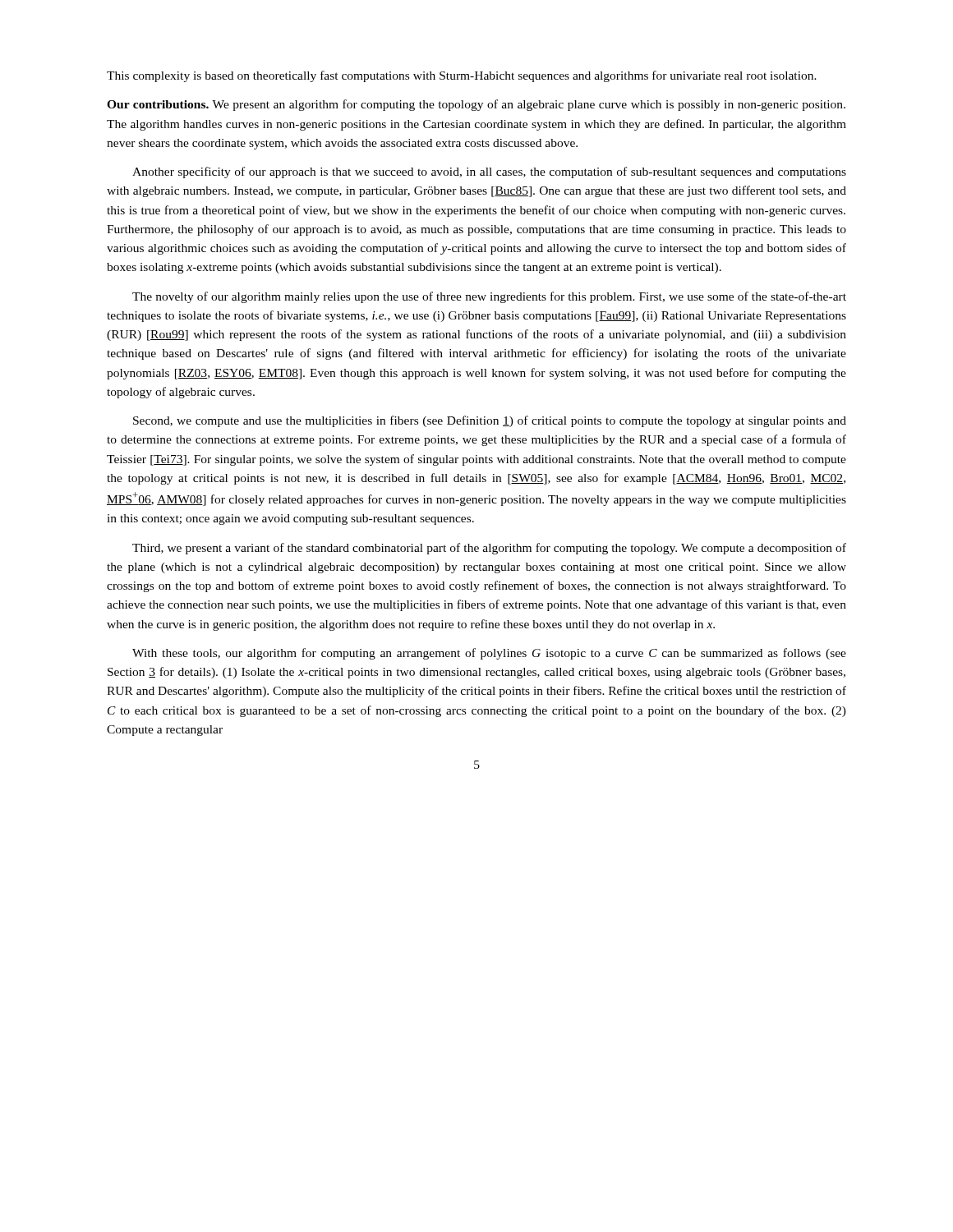Image resolution: width=953 pixels, height=1232 pixels.
Task: Point to the region starting "Another specificity of our approach"
Action: (x=476, y=219)
